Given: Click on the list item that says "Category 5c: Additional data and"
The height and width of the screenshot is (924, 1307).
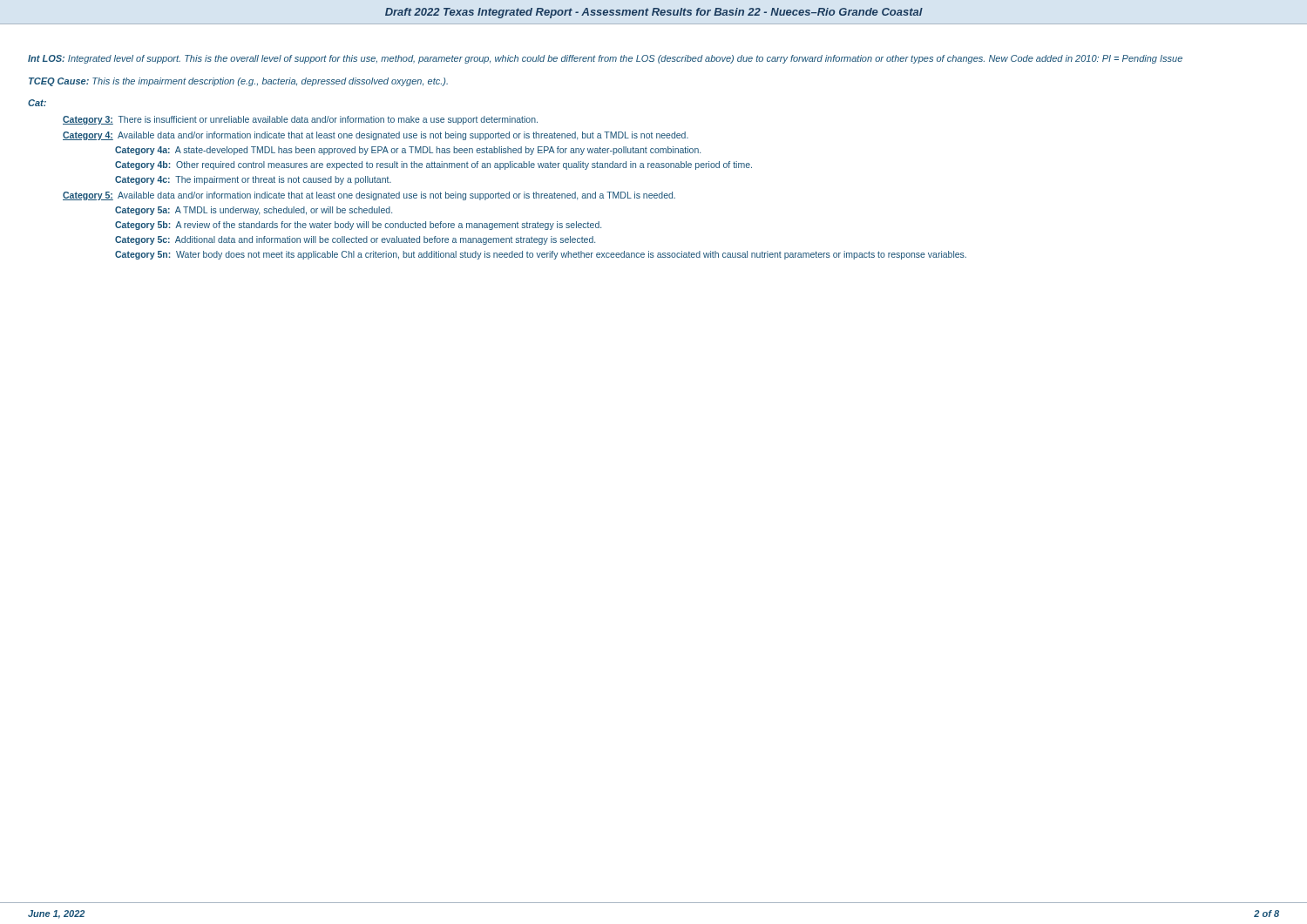Looking at the screenshot, I should click(356, 239).
